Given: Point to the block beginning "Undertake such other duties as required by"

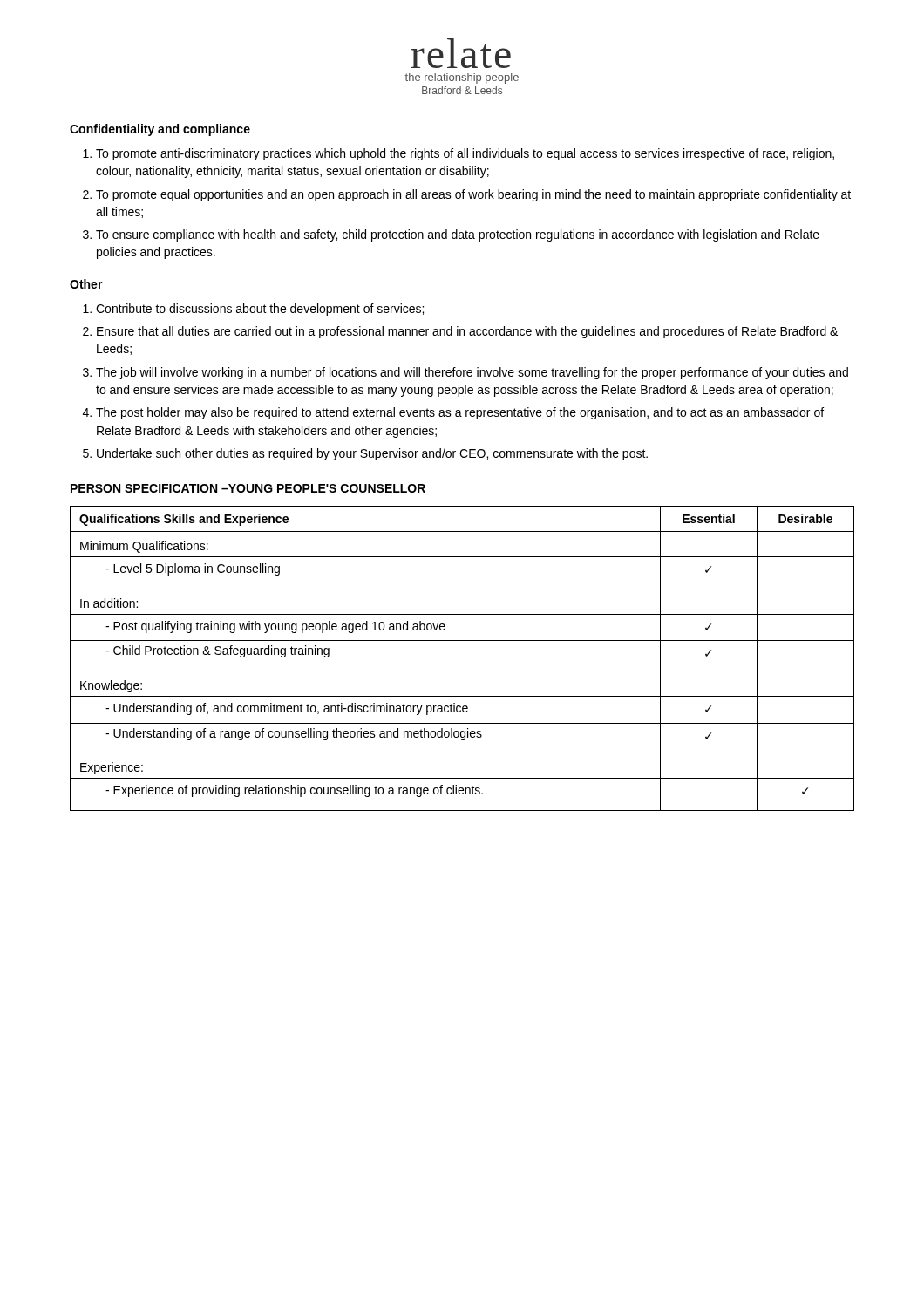Looking at the screenshot, I should tap(372, 453).
